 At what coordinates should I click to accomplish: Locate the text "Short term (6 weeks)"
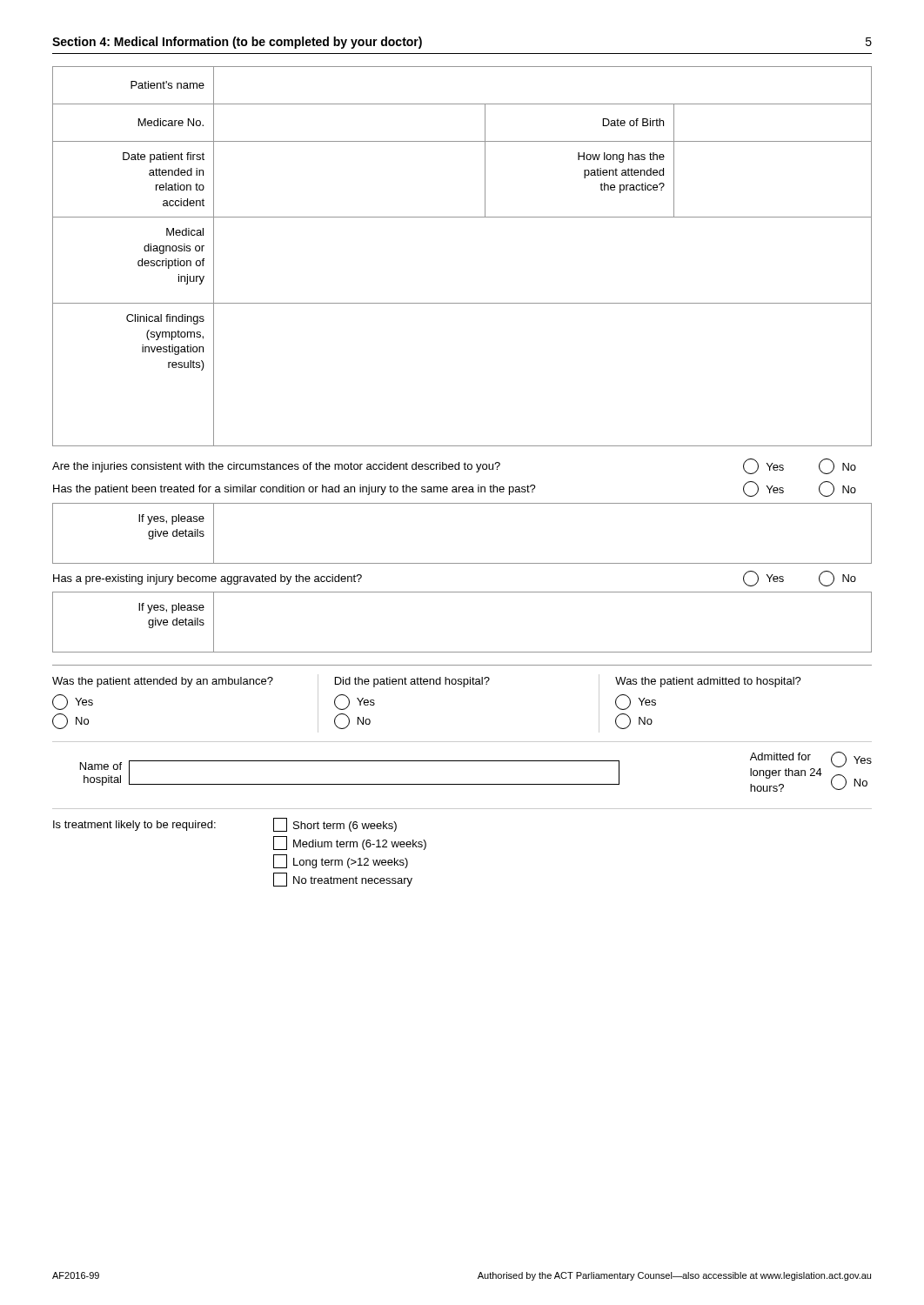pyautogui.click(x=335, y=825)
